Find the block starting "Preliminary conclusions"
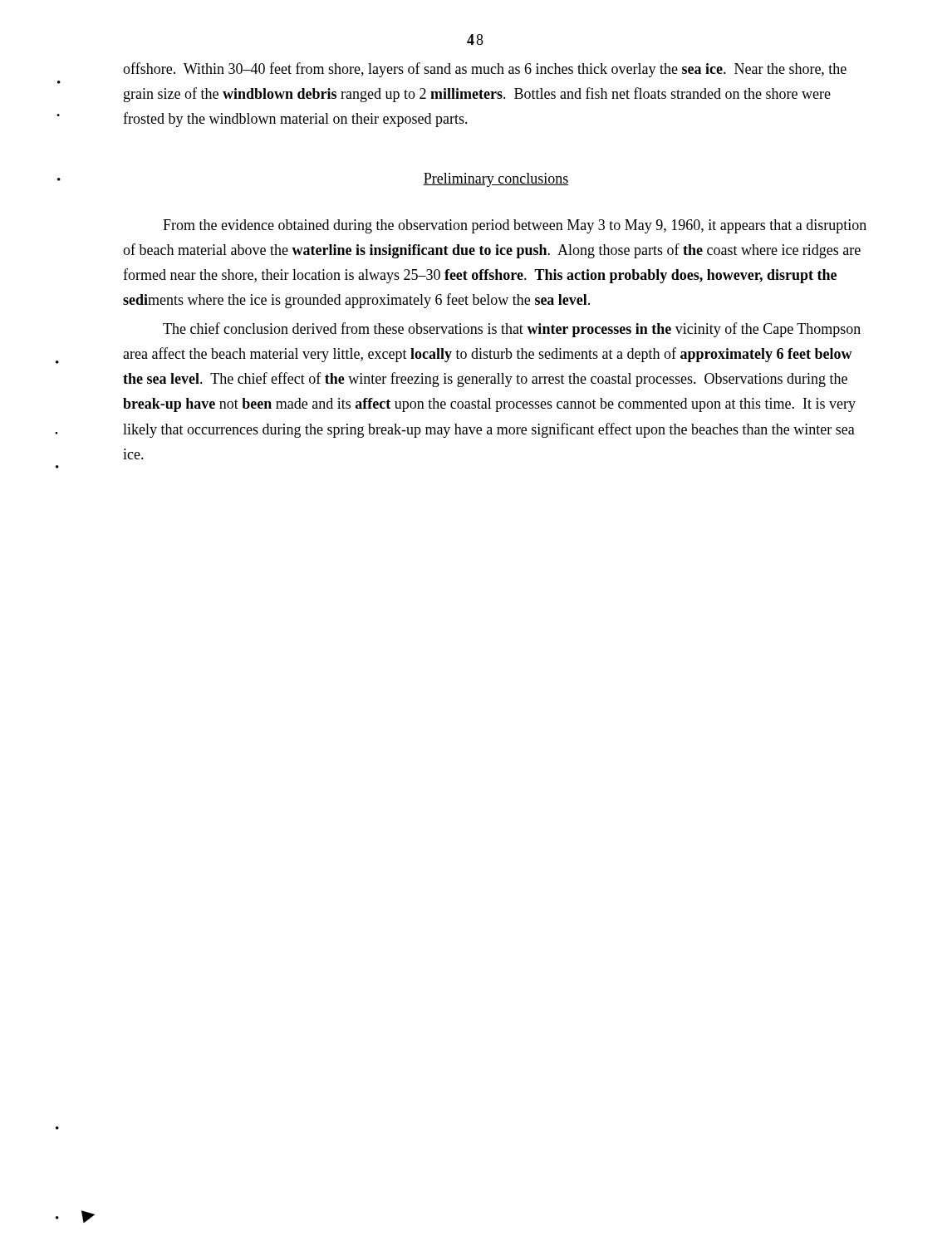Image resolution: width=952 pixels, height=1246 pixels. [x=496, y=178]
